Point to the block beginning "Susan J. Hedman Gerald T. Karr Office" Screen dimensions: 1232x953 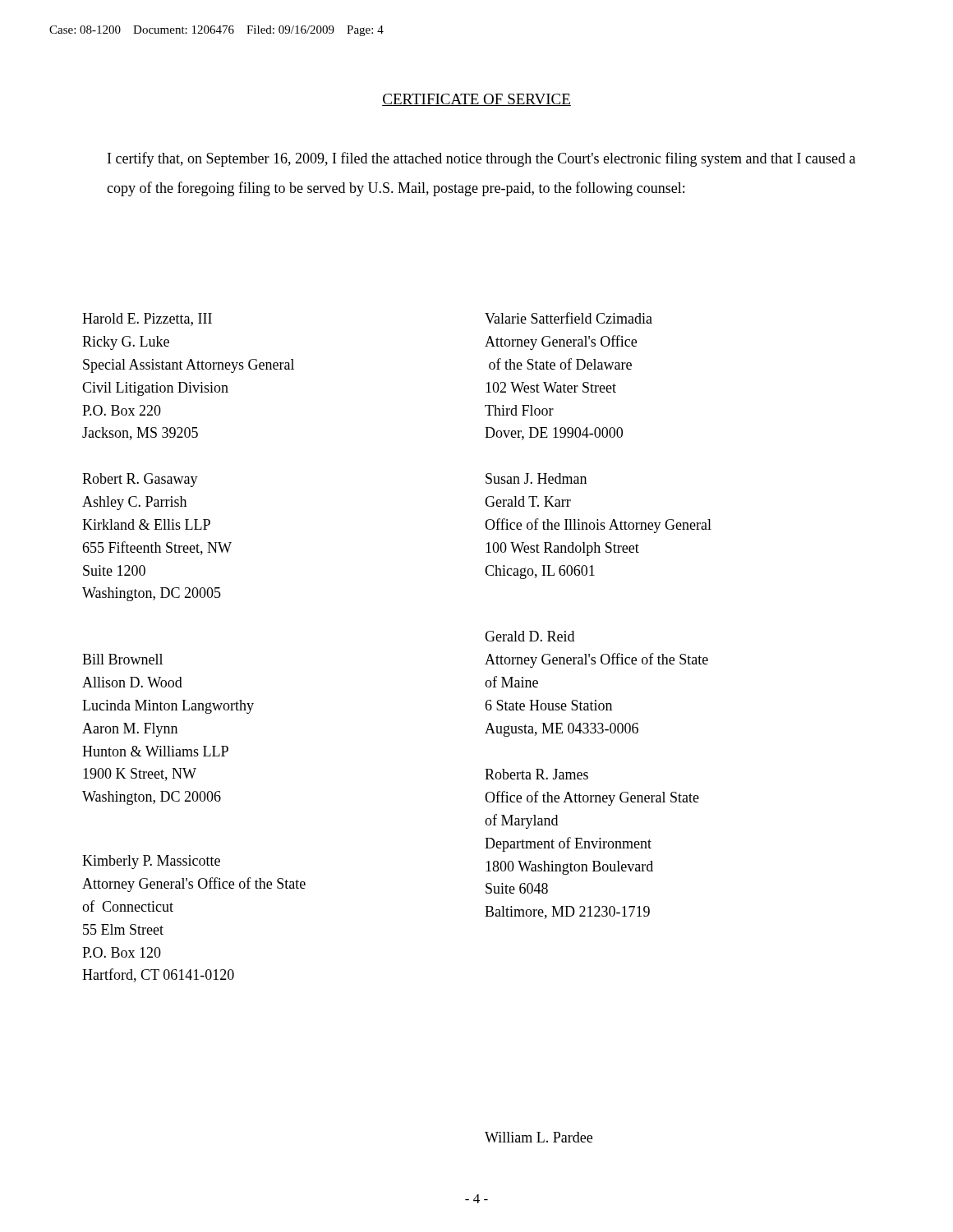click(598, 525)
